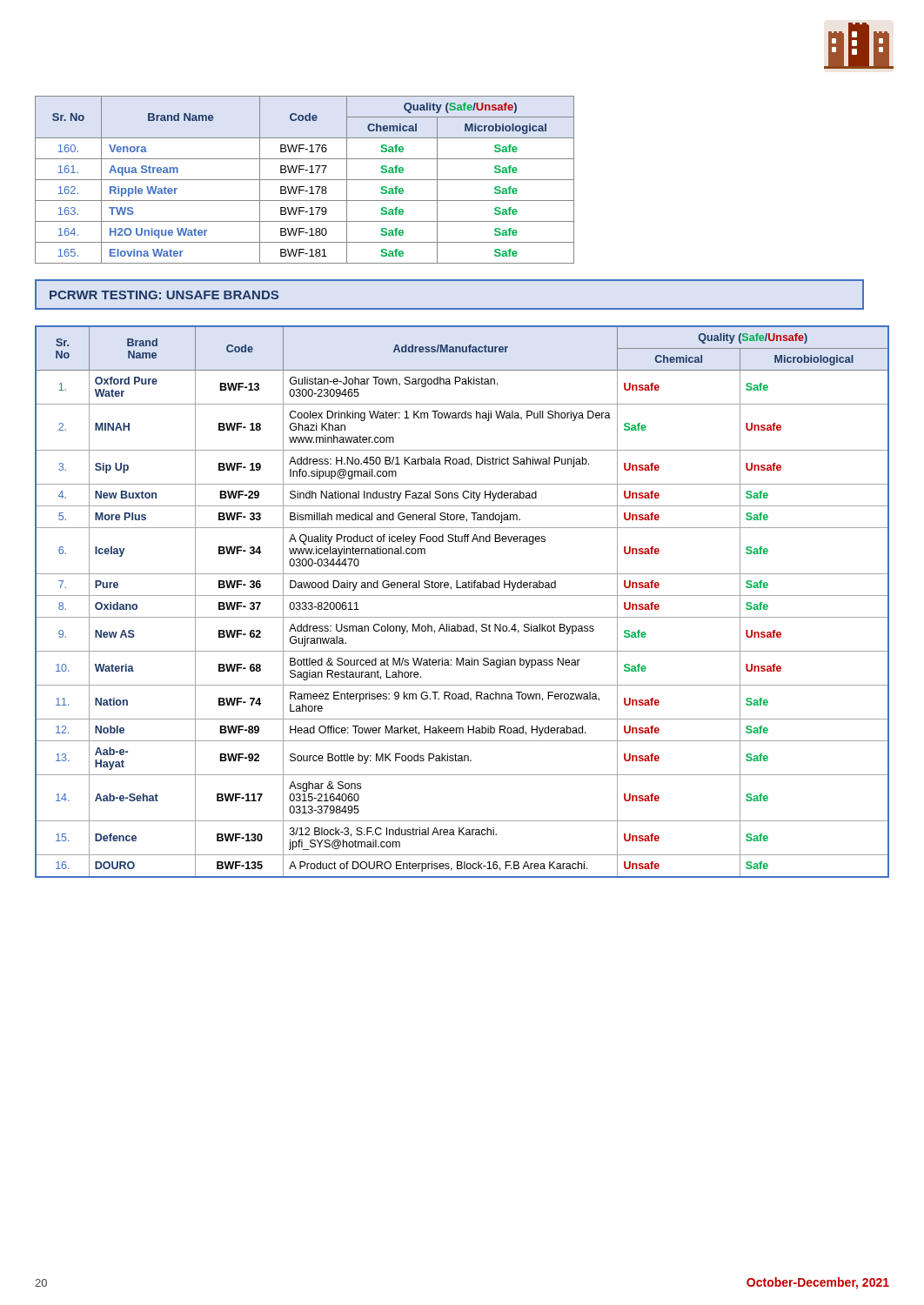This screenshot has width=924, height=1305.
Task: Select the logo
Action: [x=859, y=46]
